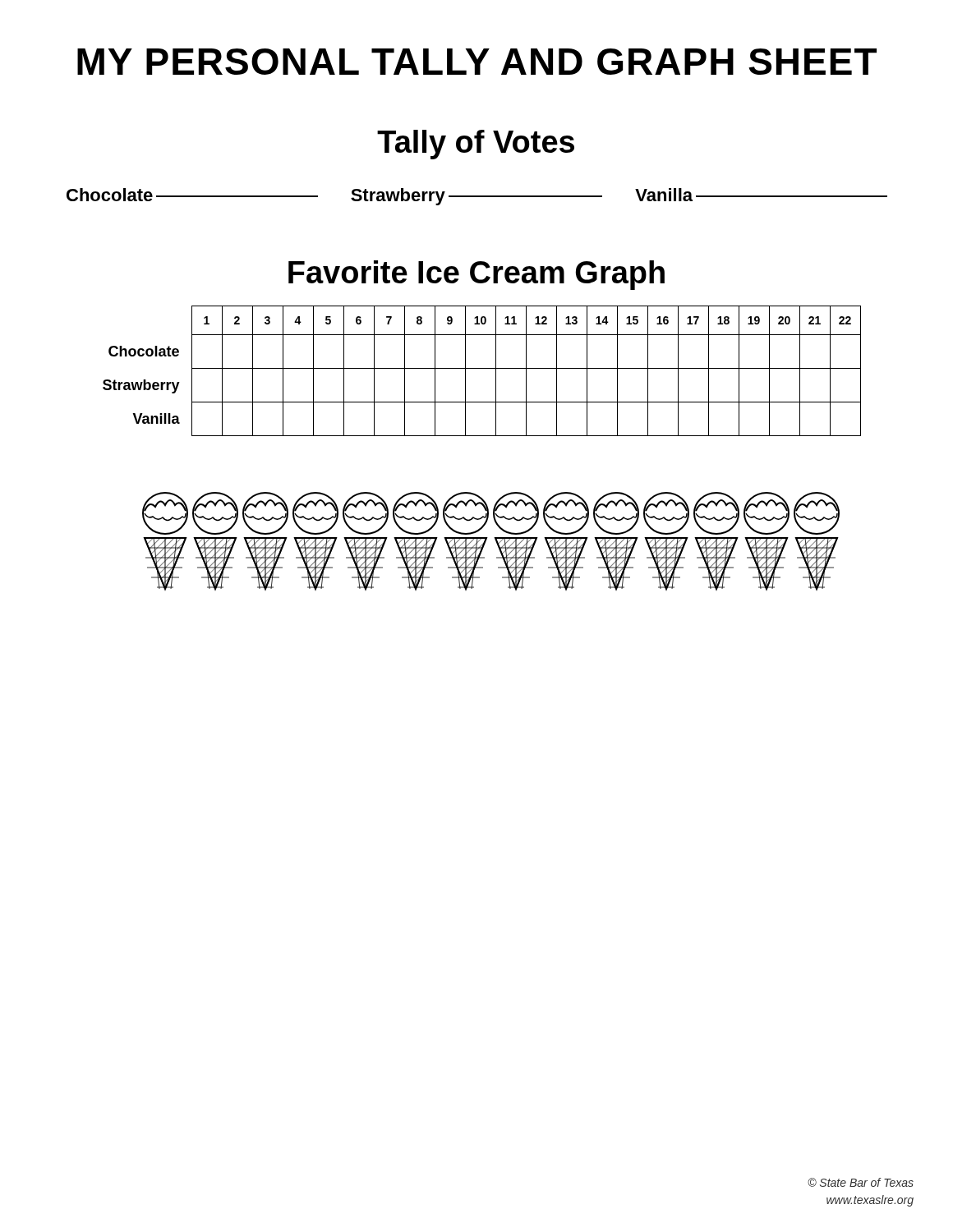The width and height of the screenshot is (953, 1232).
Task: Find the section header that says "Tally of Votes"
Action: coord(476,142)
